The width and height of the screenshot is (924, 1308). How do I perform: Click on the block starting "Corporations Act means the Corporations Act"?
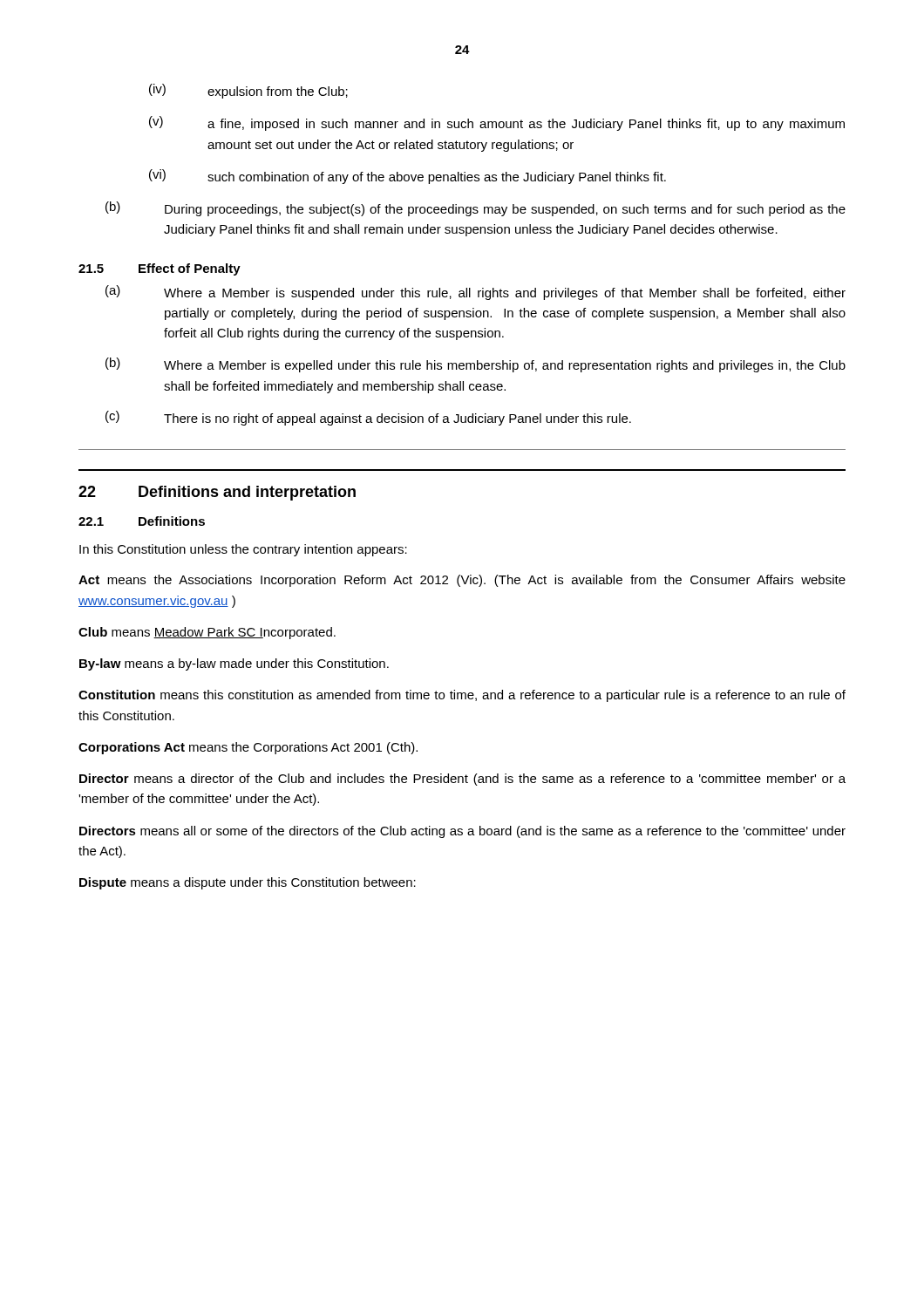tap(249, 747)
